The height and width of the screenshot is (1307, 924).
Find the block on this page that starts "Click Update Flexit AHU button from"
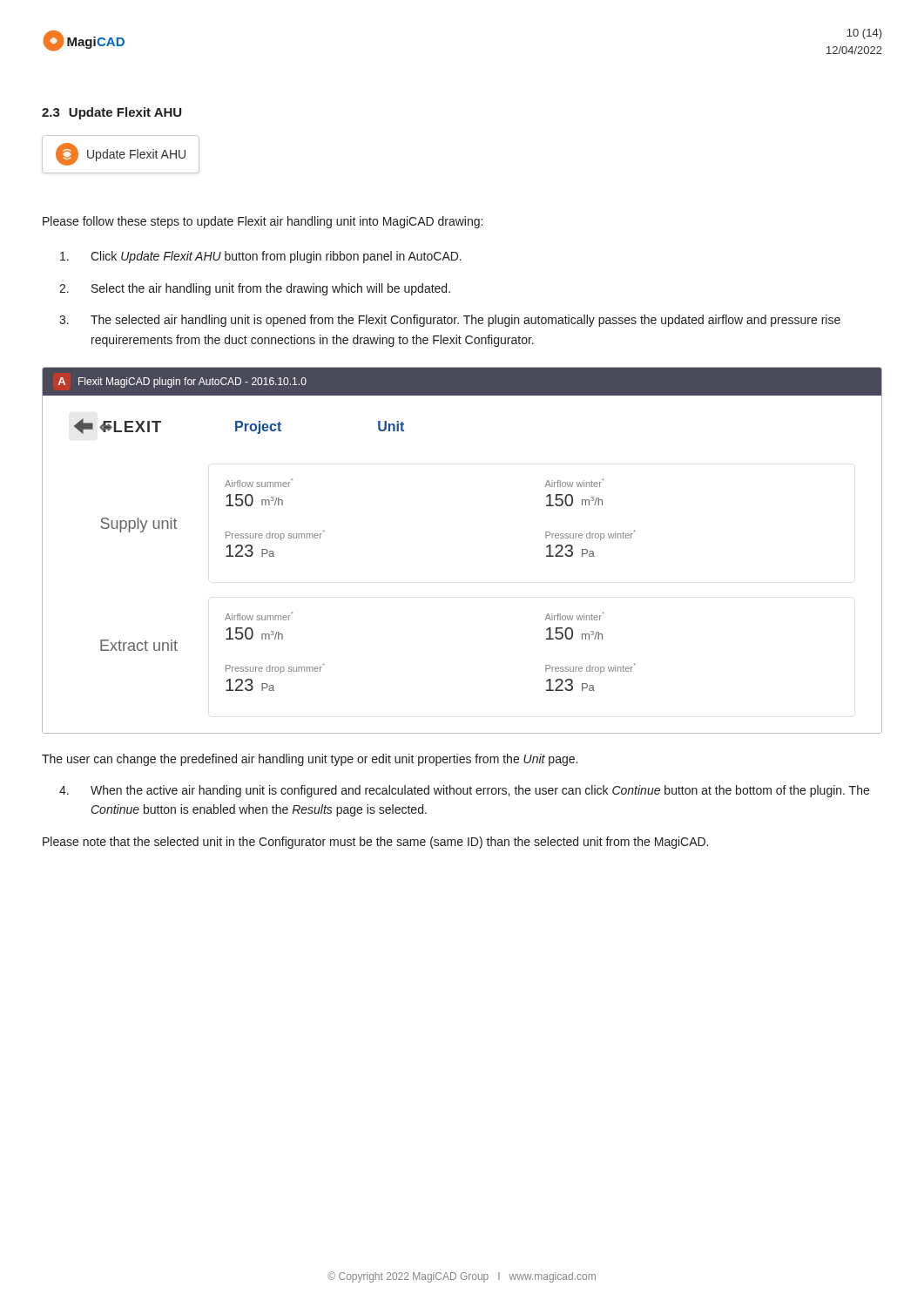[x=462, y=257]
